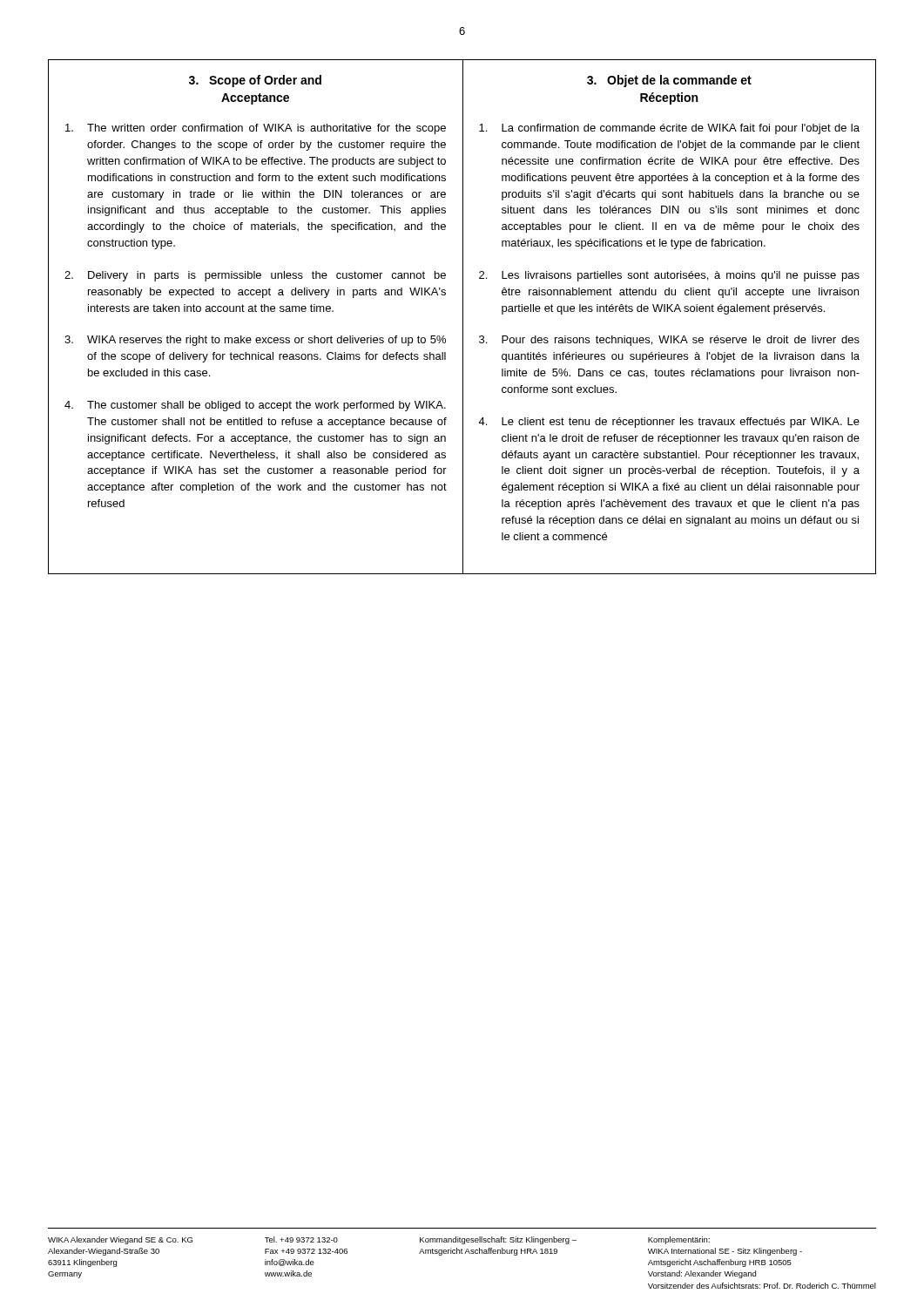
Task: Click on the list item with the text "2. Delivery in parts"
Action: tap(255, 292)
